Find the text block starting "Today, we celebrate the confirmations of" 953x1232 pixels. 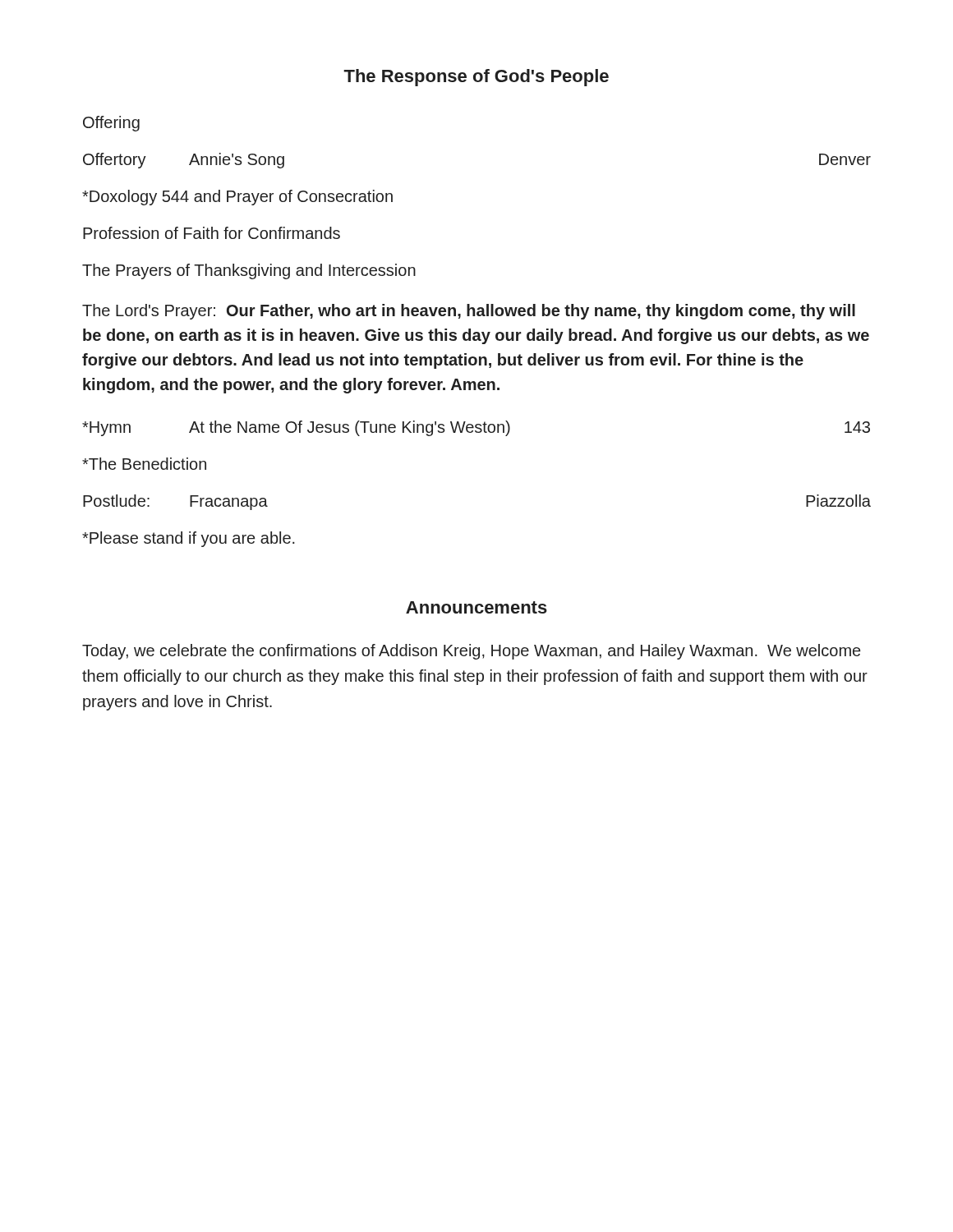(x=475, y=676)
